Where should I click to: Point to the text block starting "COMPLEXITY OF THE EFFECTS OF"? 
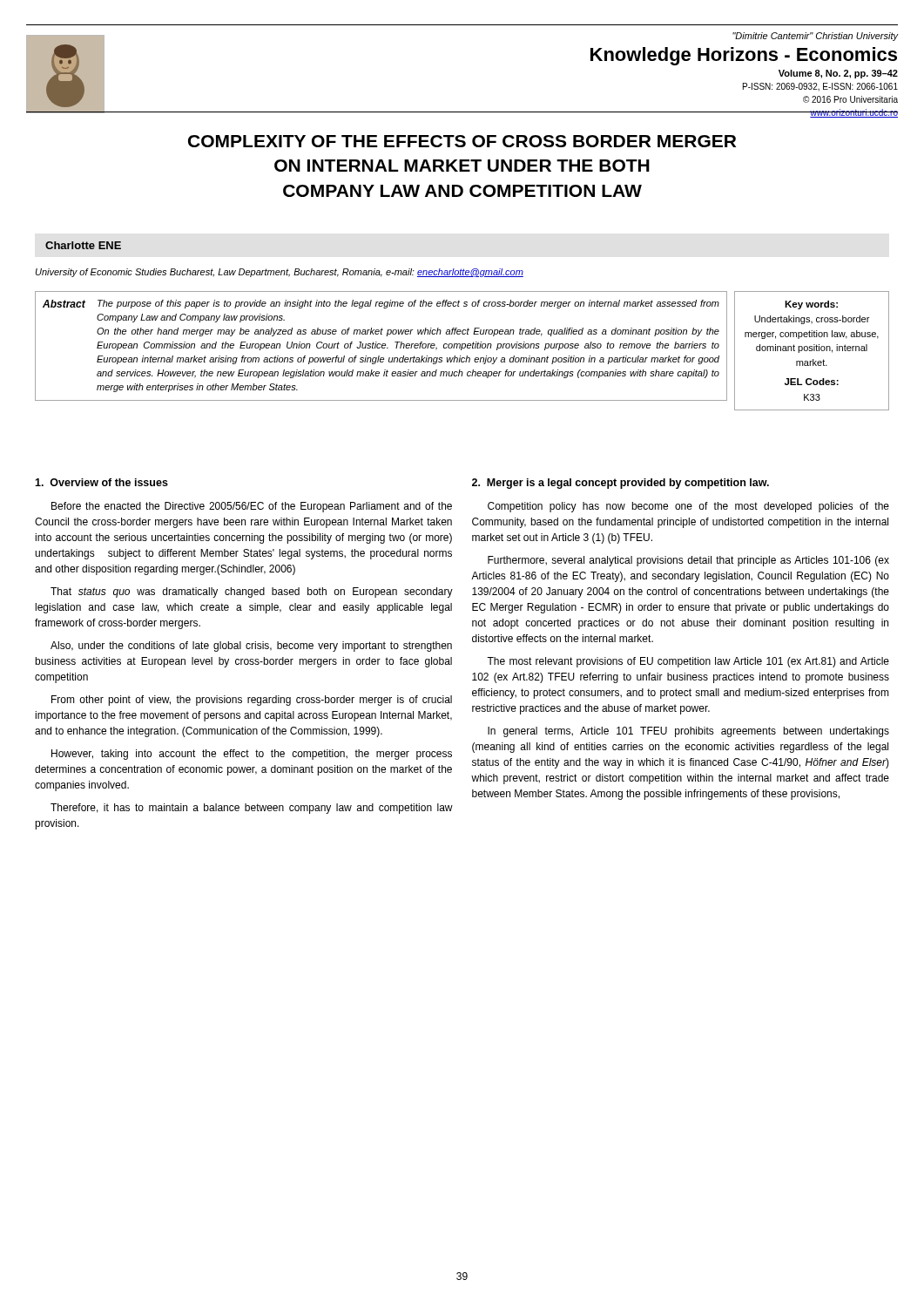click(462, 166)
